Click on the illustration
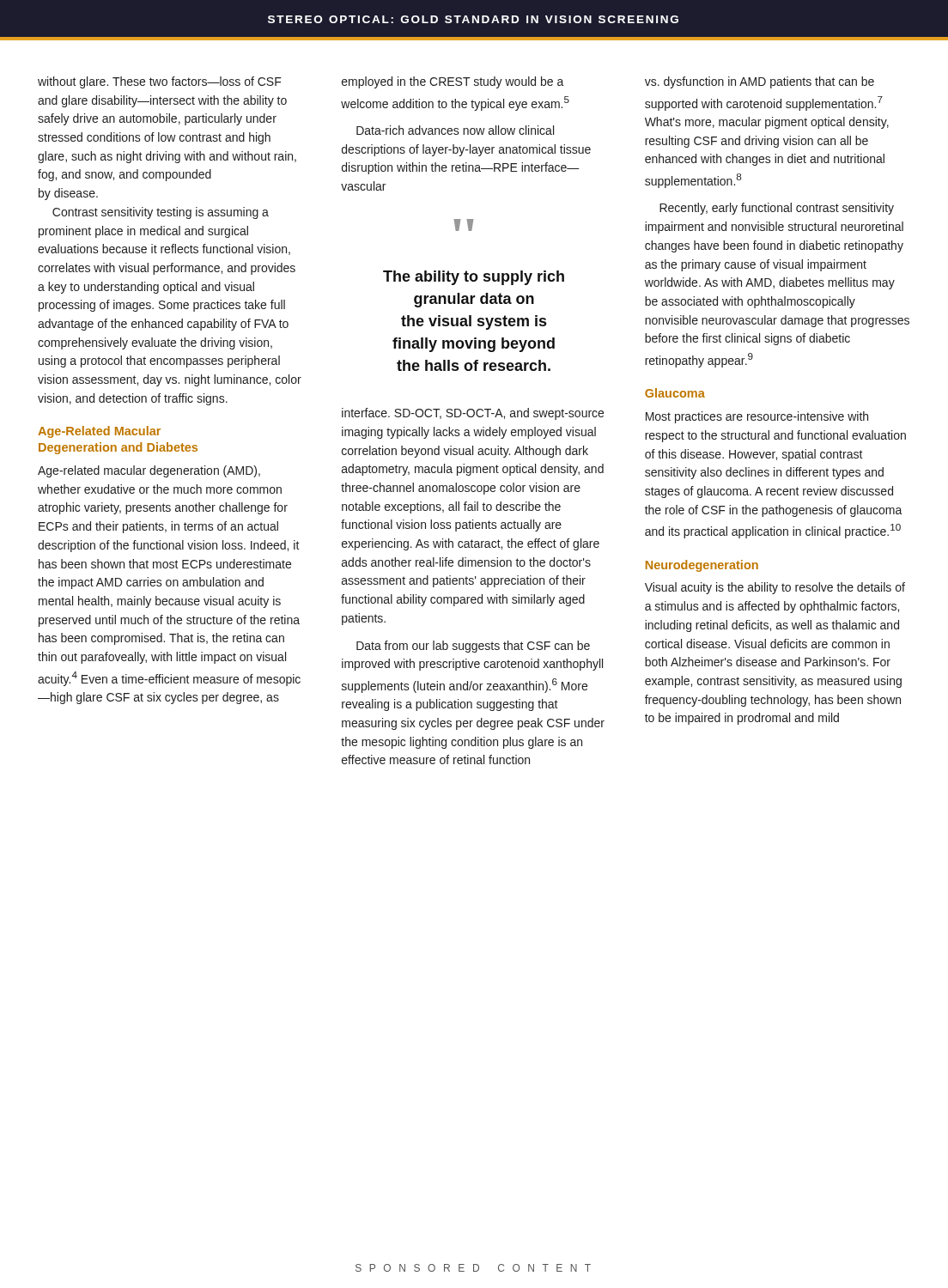This screenshot has height=1288, width=948. (474, 300)
